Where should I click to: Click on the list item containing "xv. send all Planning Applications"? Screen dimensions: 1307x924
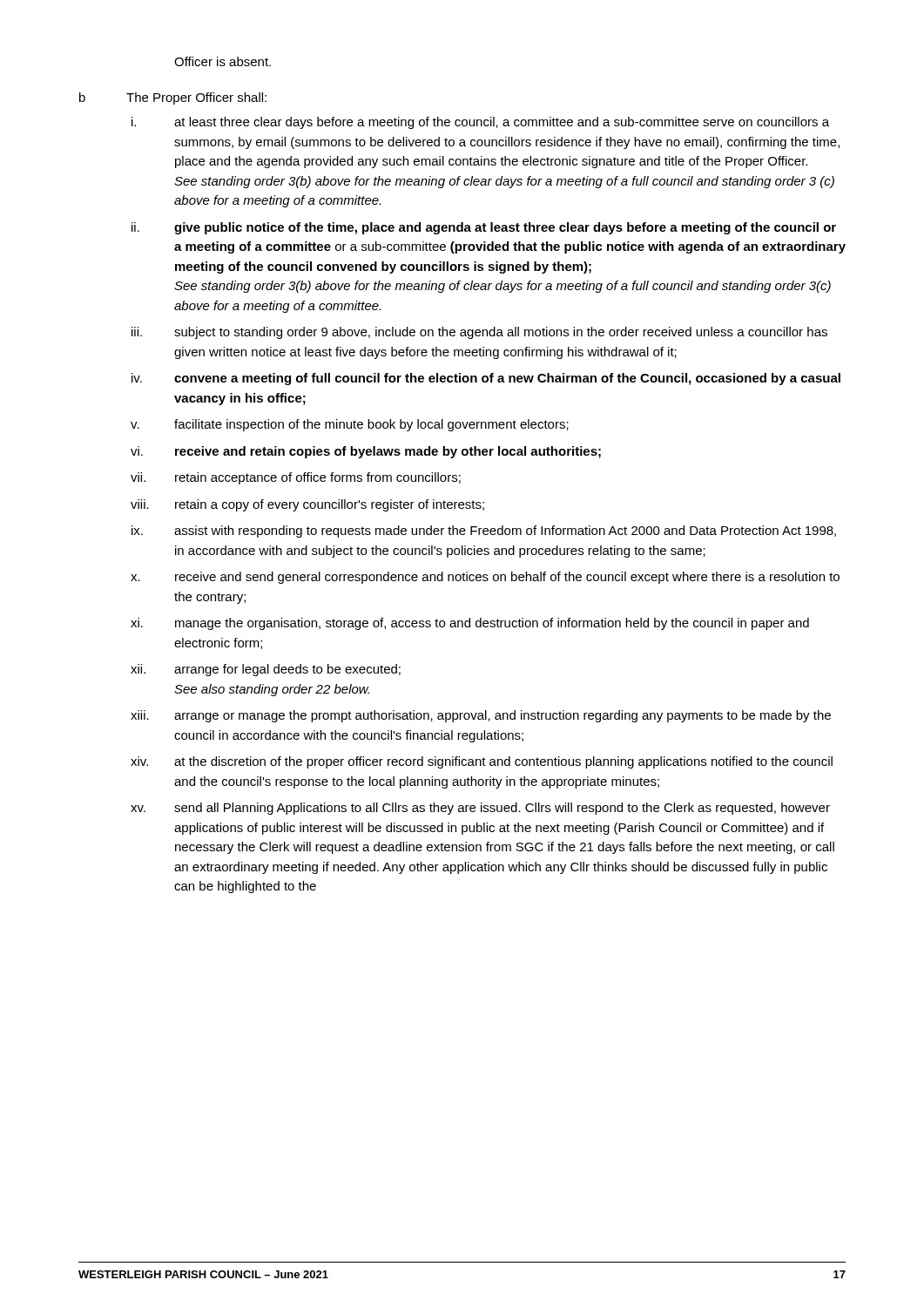pos(488,847)
